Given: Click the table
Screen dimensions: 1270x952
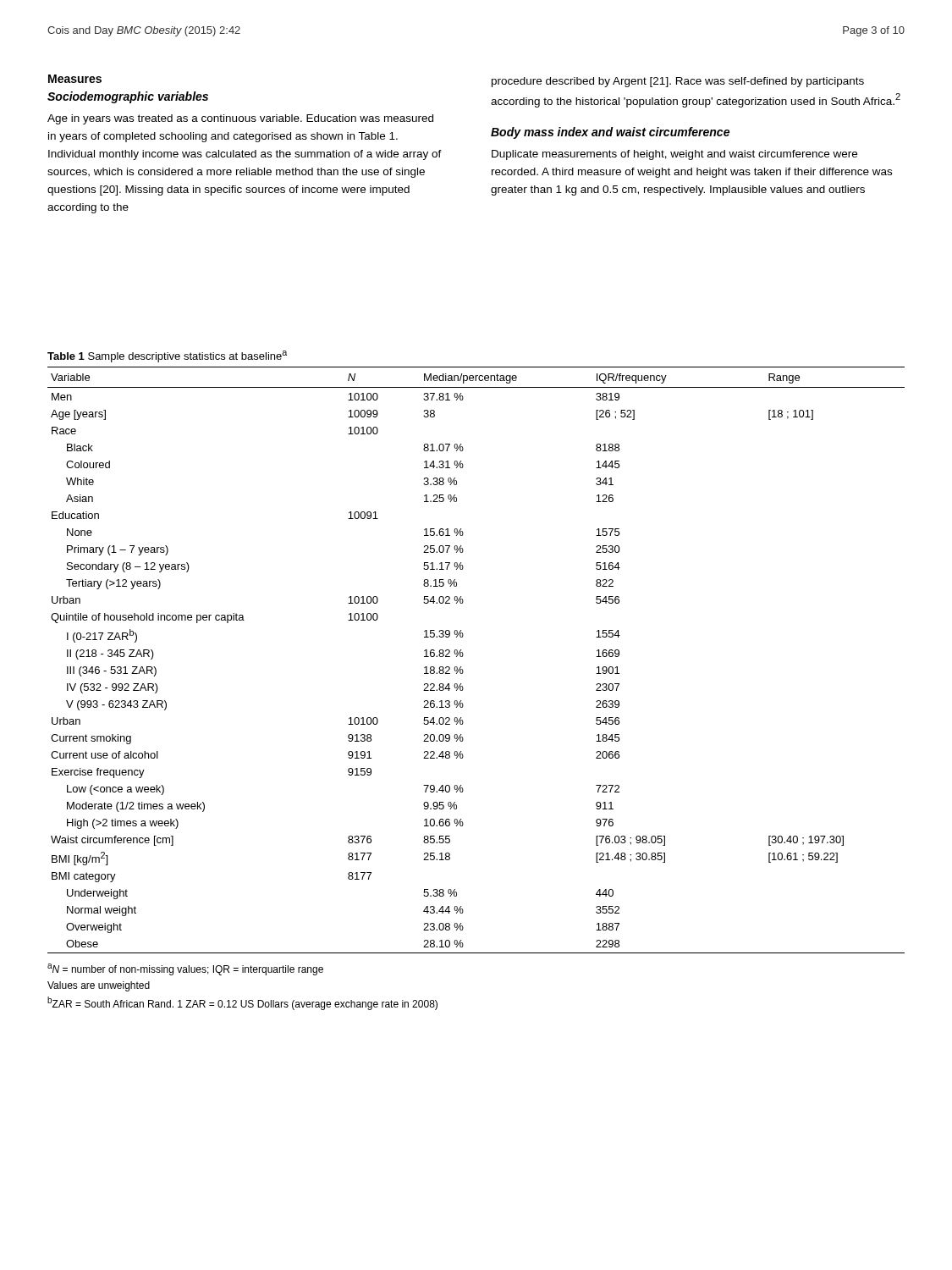Looking at the screenshot, I should click(476, 660).
